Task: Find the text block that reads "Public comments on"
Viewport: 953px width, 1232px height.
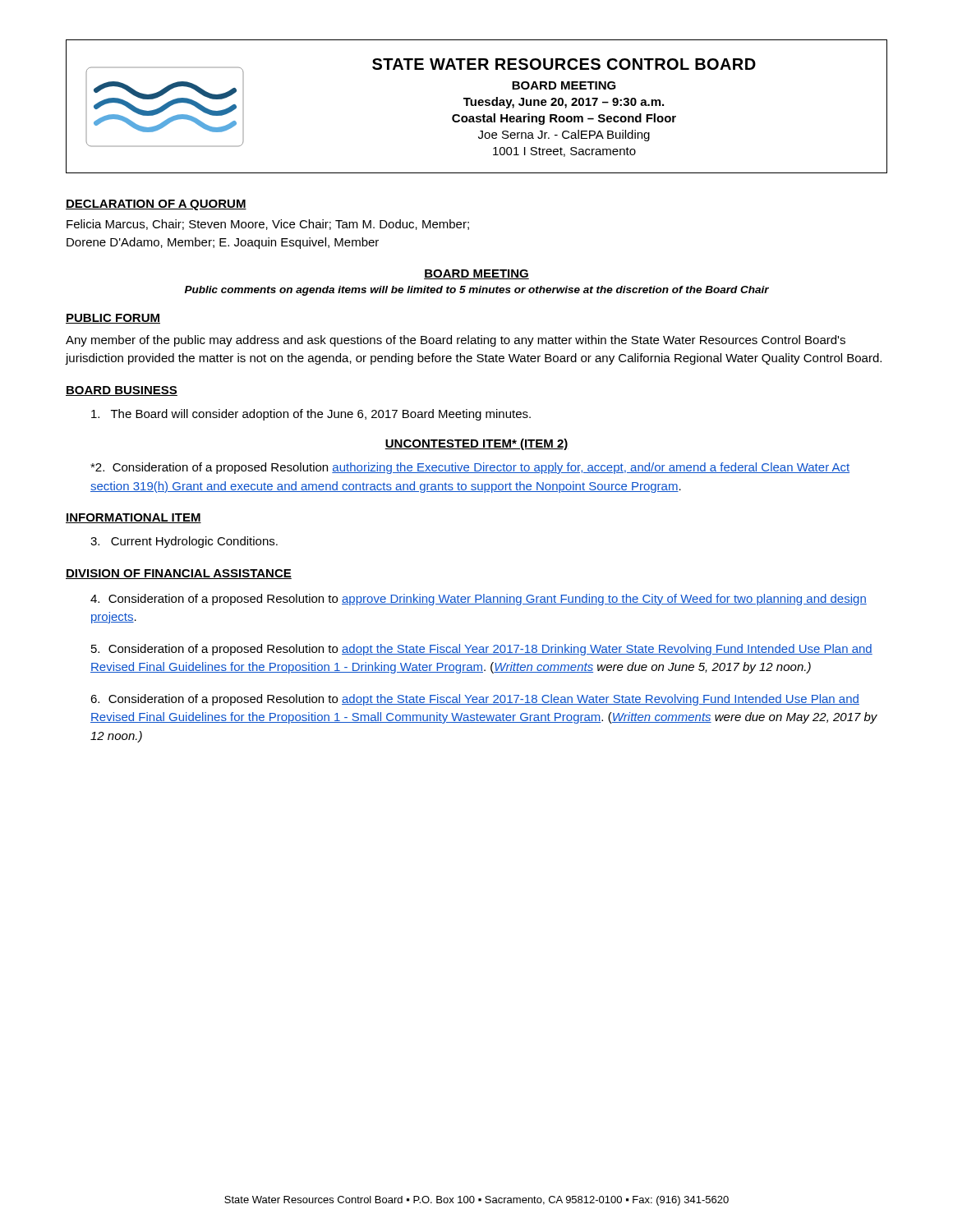Action: pyautogui.click(x=476, y=289)
